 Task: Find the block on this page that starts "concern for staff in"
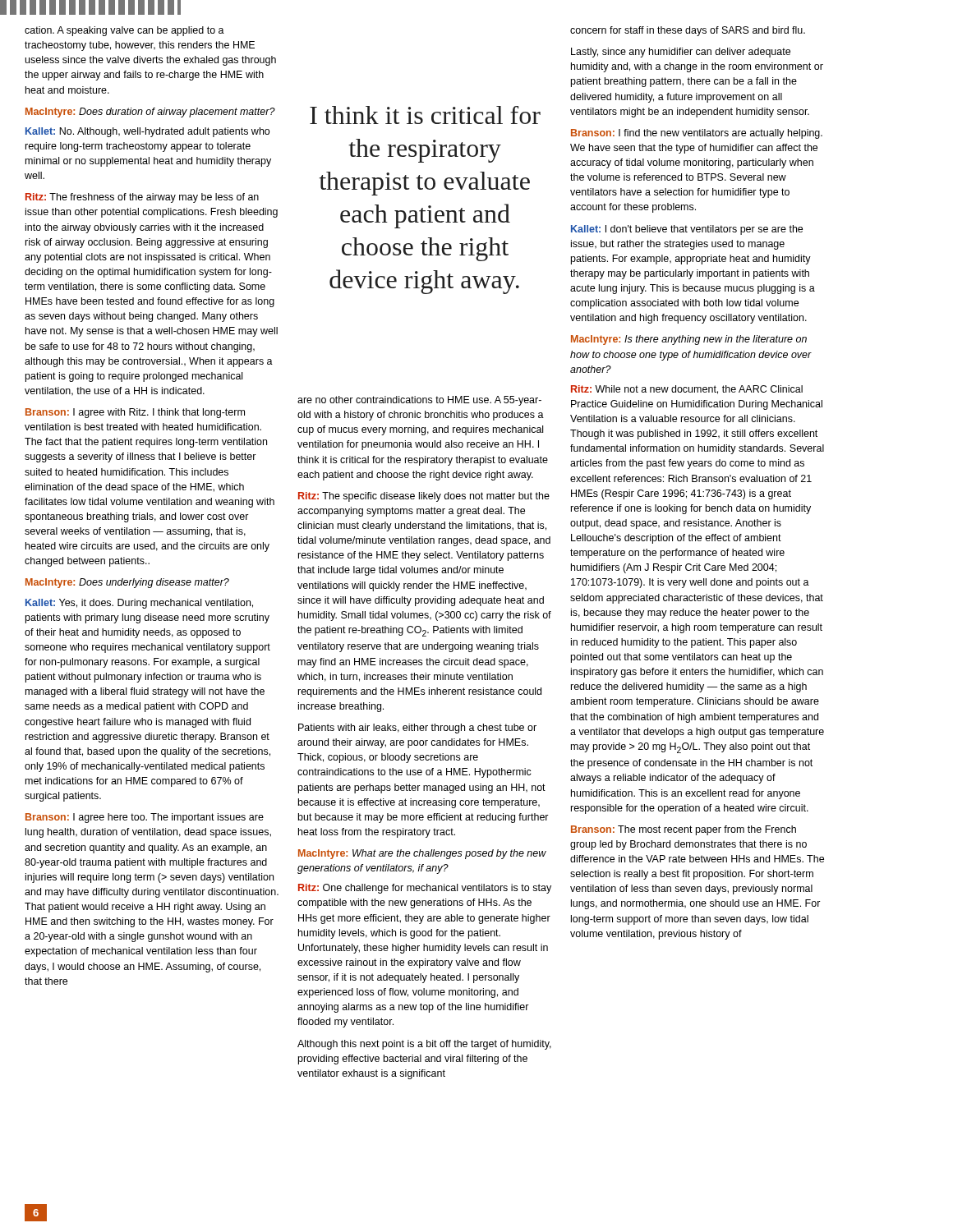(698, 30)
